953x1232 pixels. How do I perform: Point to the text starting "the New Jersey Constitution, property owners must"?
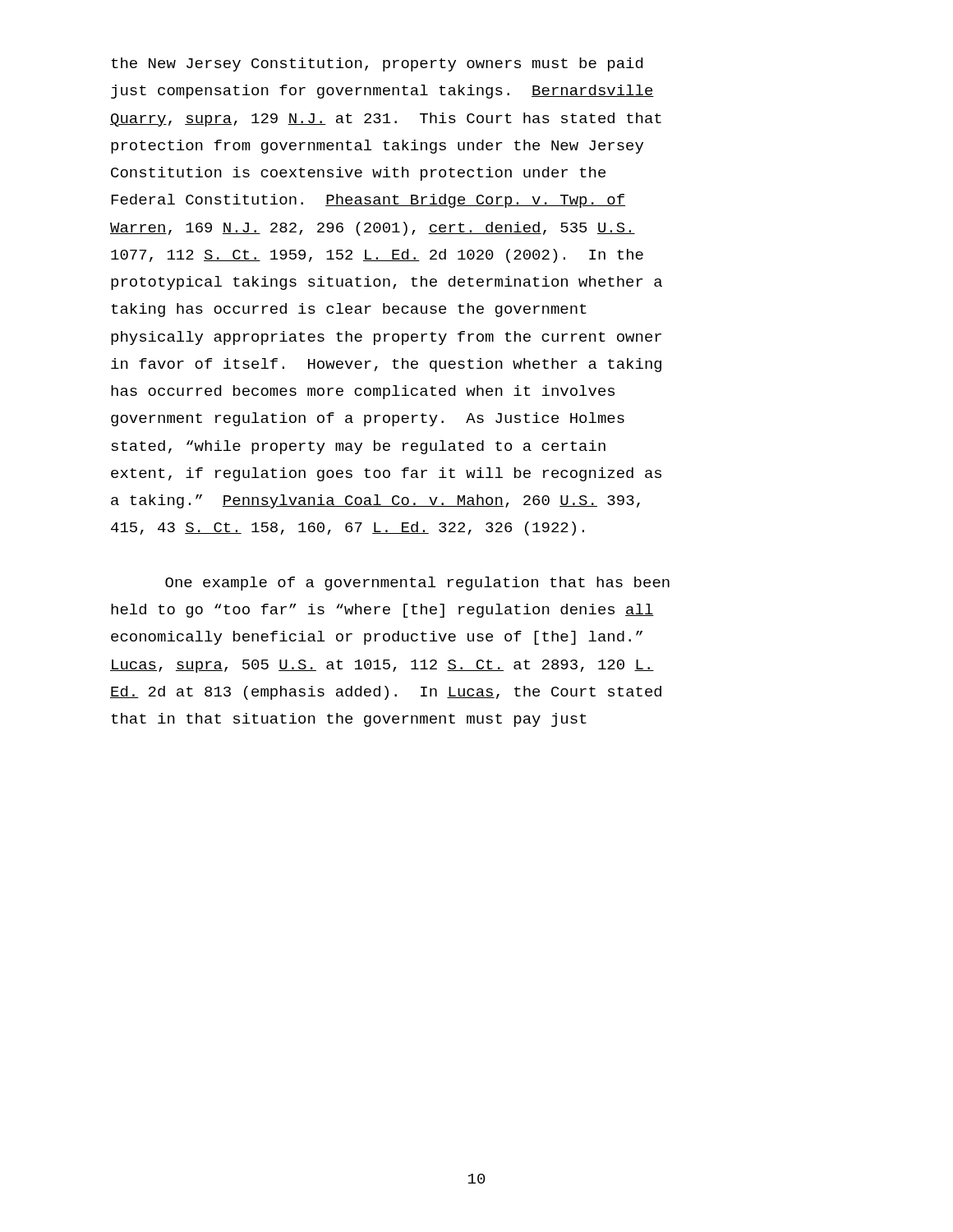[476, 392]
